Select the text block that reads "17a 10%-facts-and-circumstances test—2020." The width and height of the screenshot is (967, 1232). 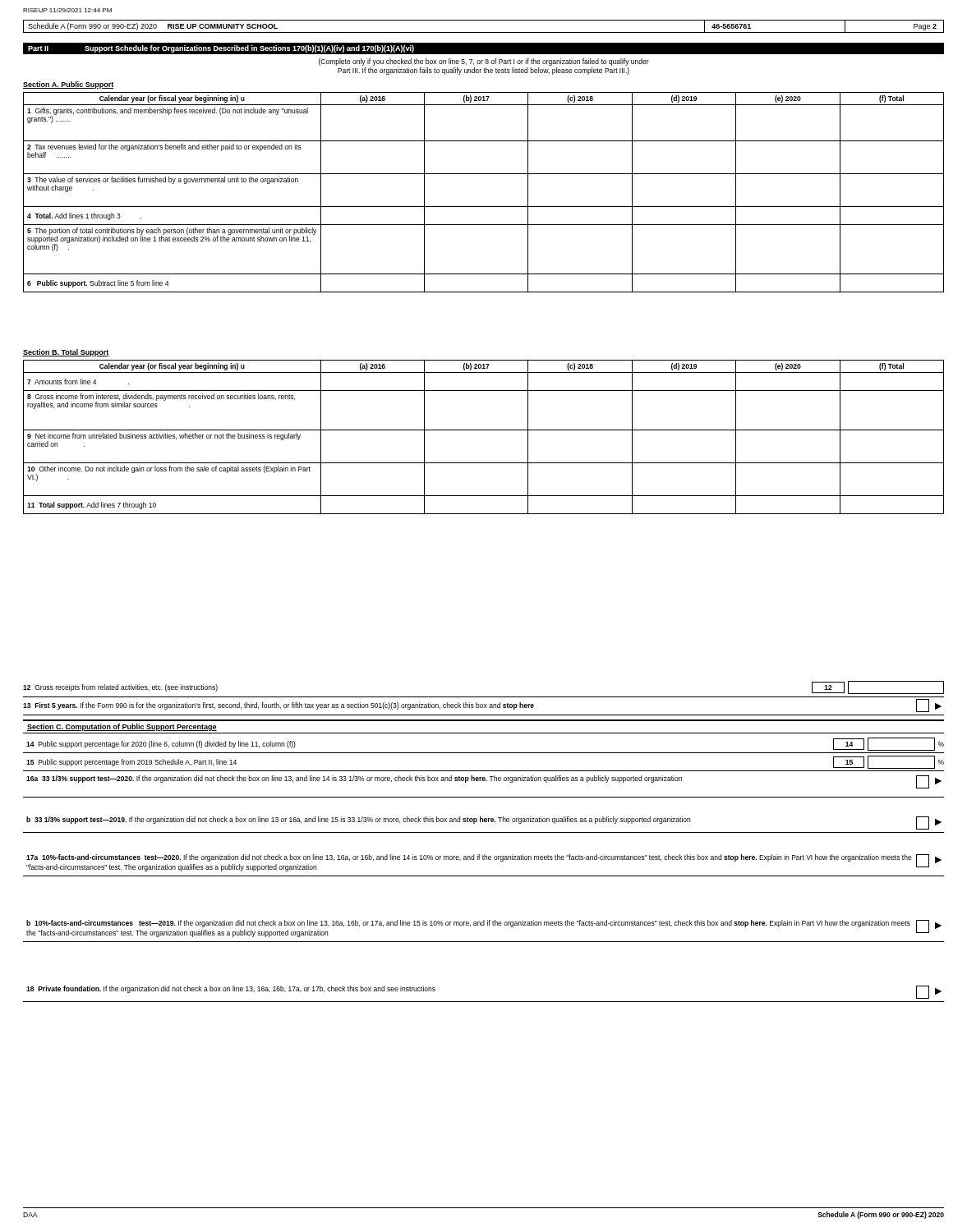point(484,863)
